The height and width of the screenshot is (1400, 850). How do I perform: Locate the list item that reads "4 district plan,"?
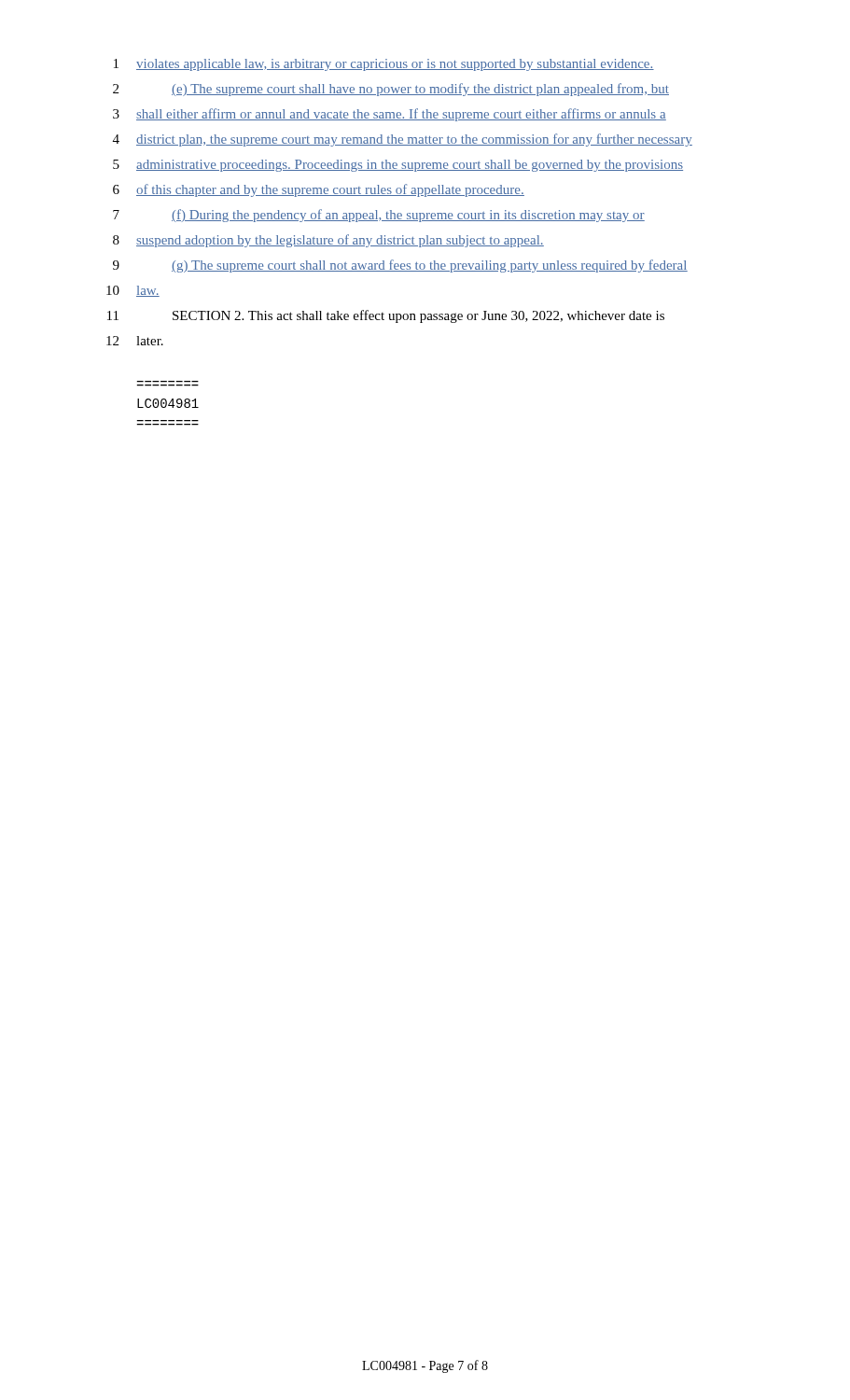[425, 140]
